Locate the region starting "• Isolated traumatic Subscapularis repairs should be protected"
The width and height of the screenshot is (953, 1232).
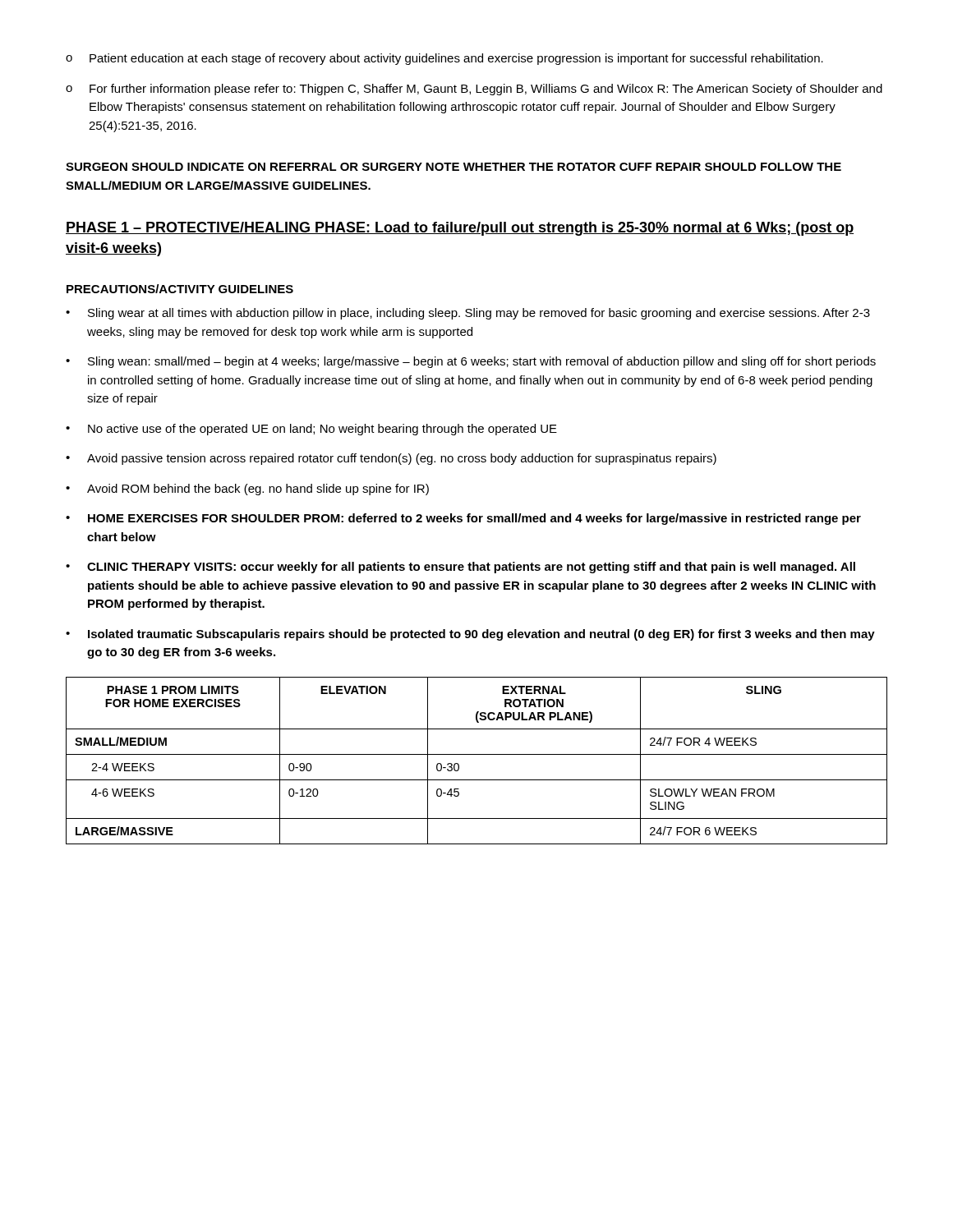click(x=476, y=643)
